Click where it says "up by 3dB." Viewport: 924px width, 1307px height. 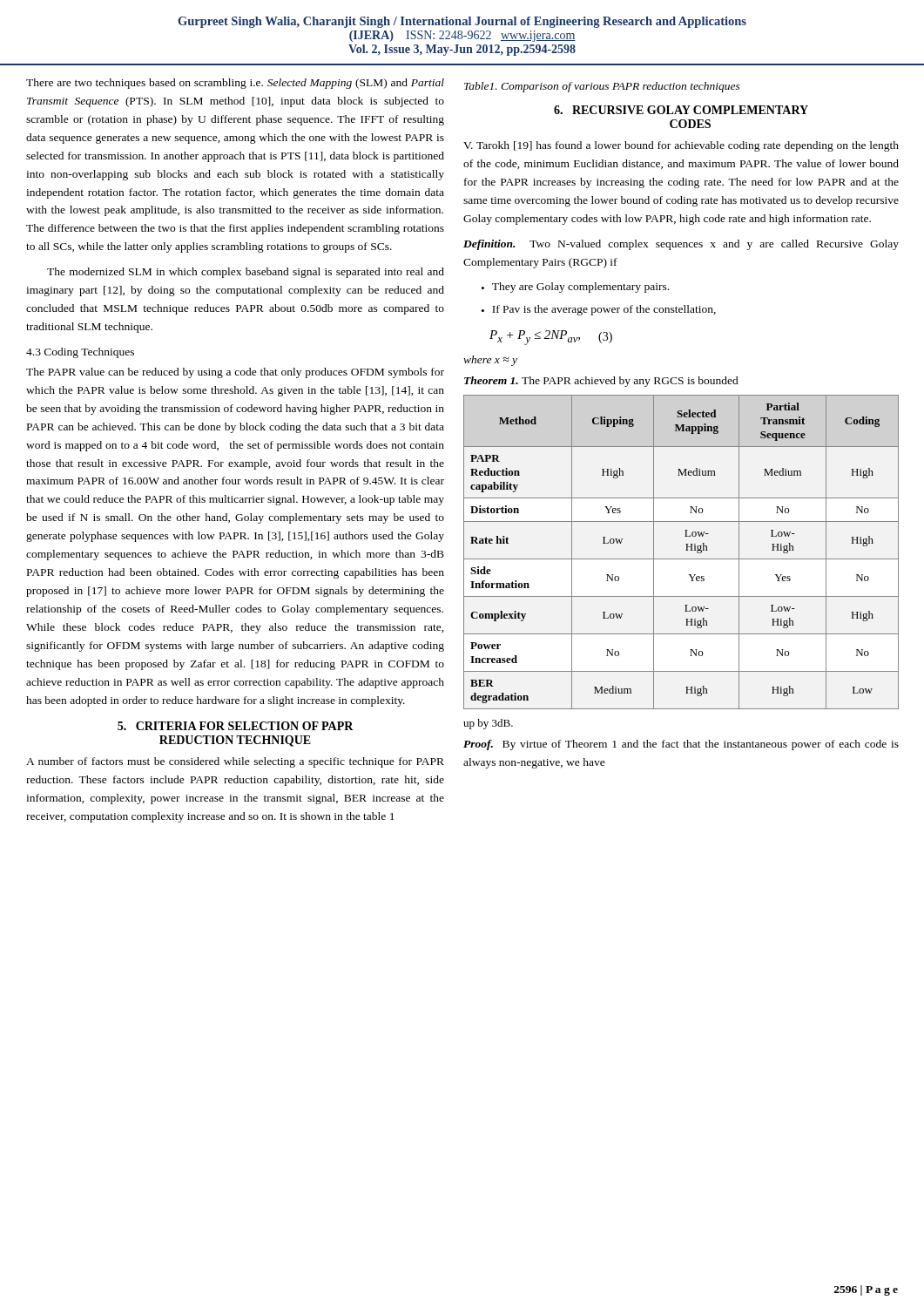point(488,723)
